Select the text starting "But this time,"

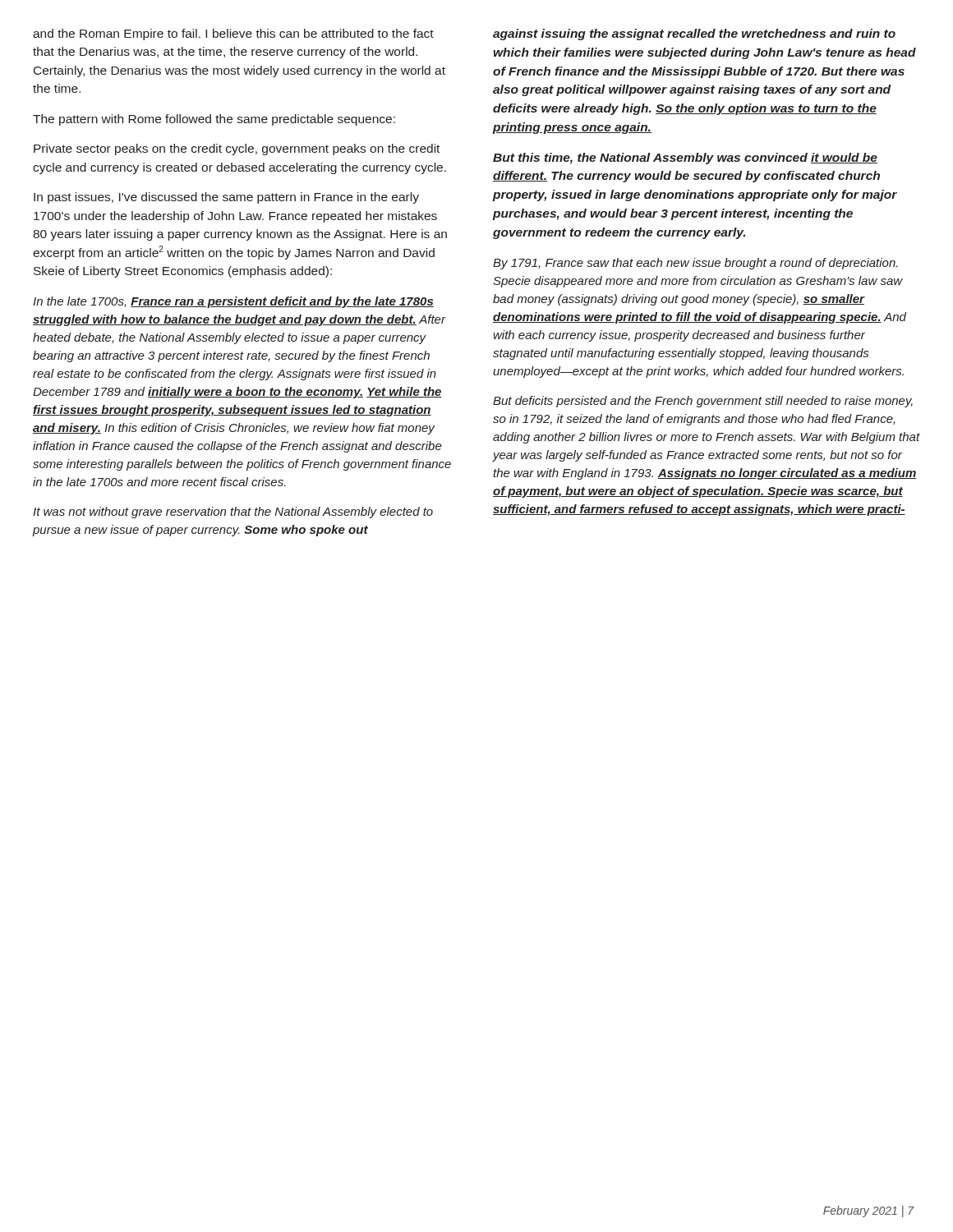695,194
